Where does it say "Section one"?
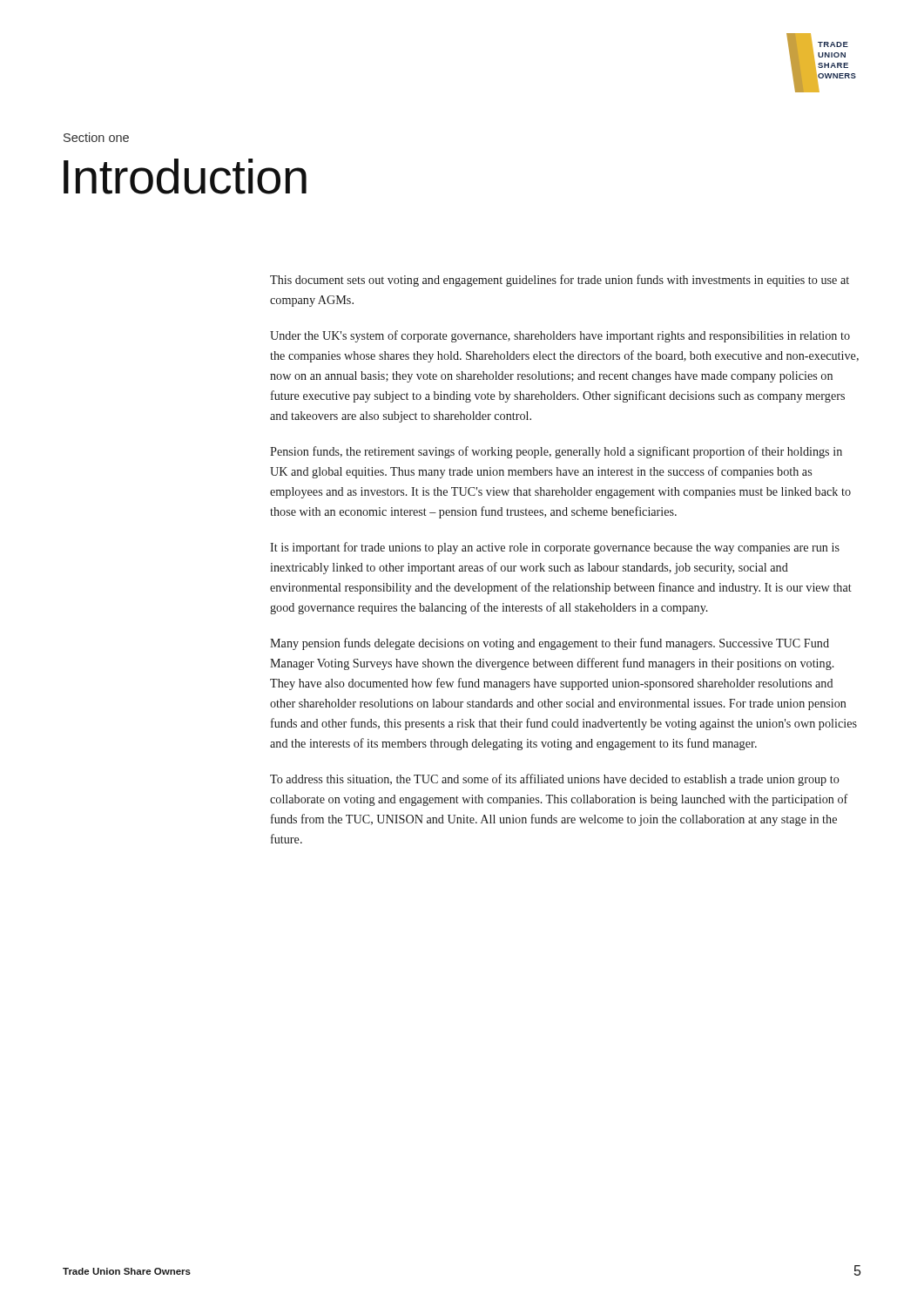This screenshot has height=1307, width=924. click(x=96, y=138)
